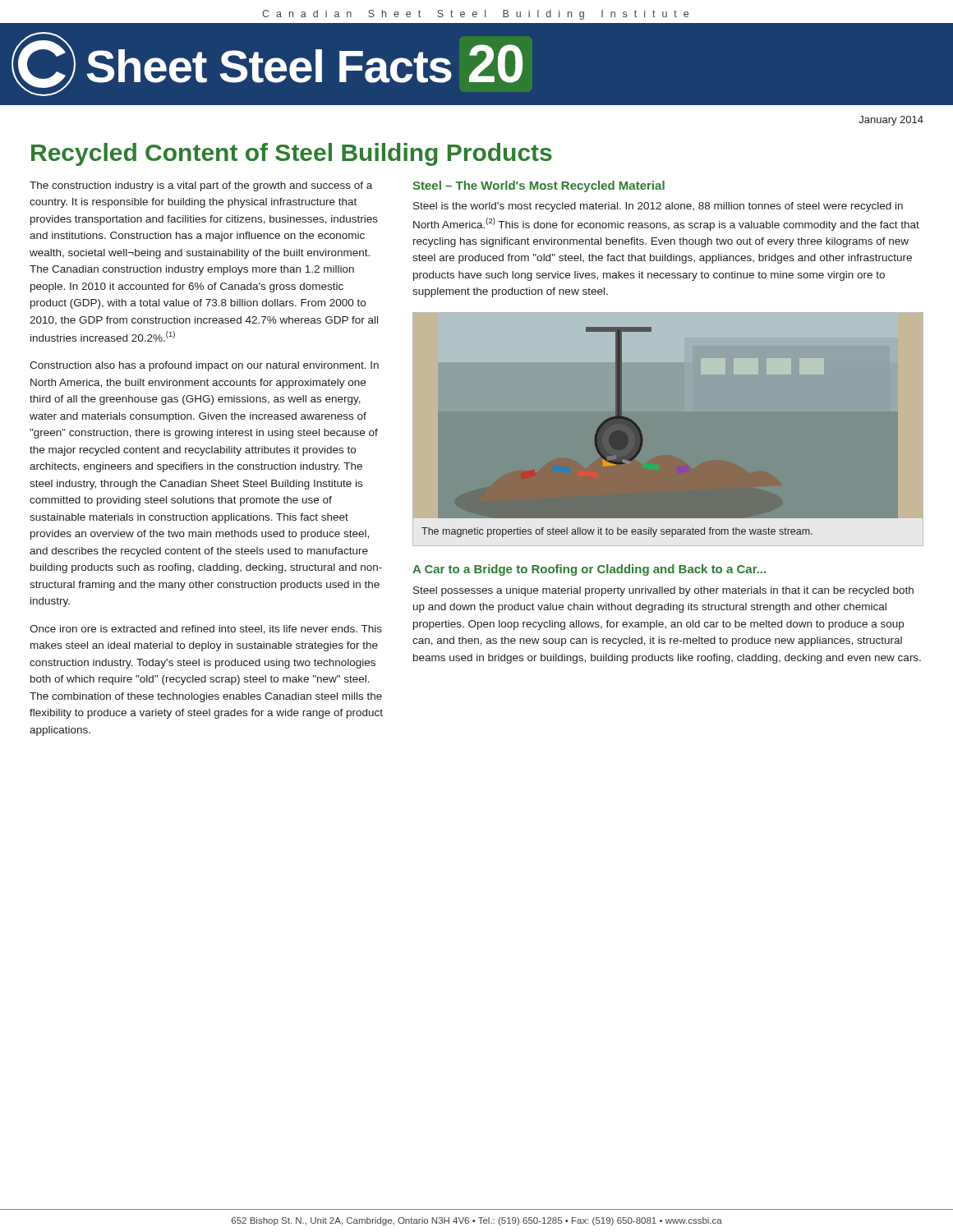Locate the element starting "Steel possesses a unique material"
The image size is (953, 1232).
tap(667, 623)
